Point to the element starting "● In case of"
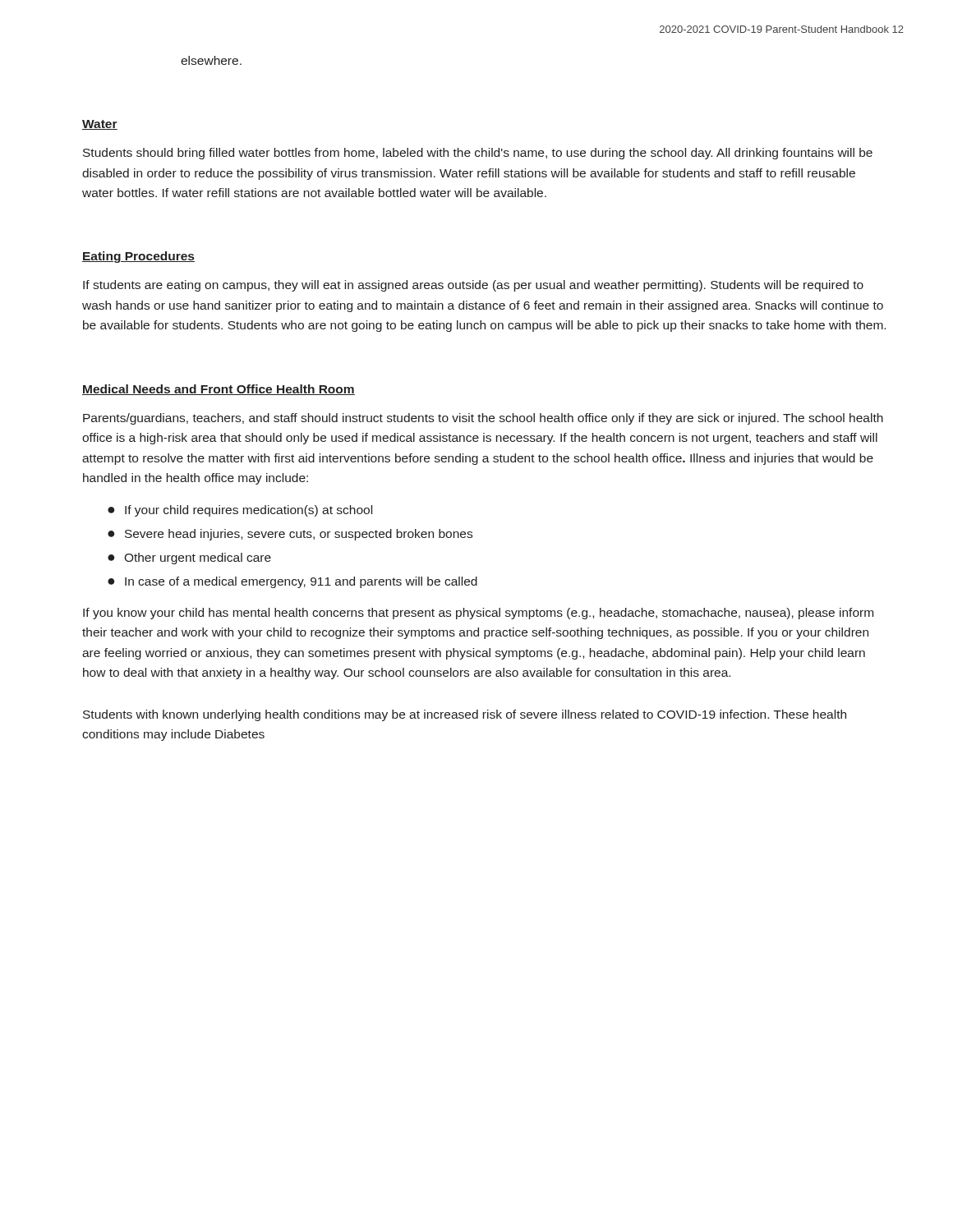The image size is (953, 1232). pyautogui.click(x=292, y=581)
